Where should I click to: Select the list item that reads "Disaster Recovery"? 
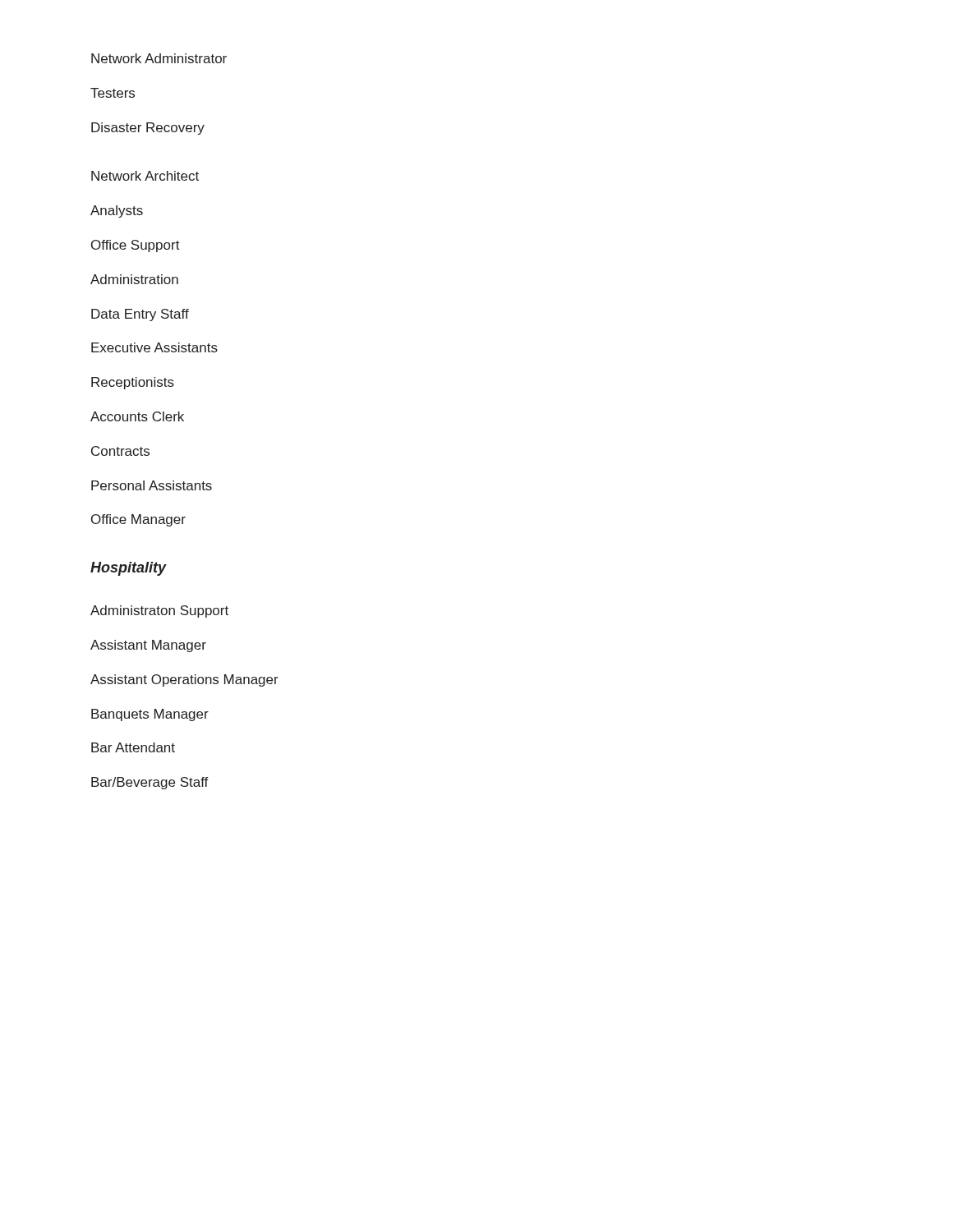pyautogui.click(x=147, y=127)
